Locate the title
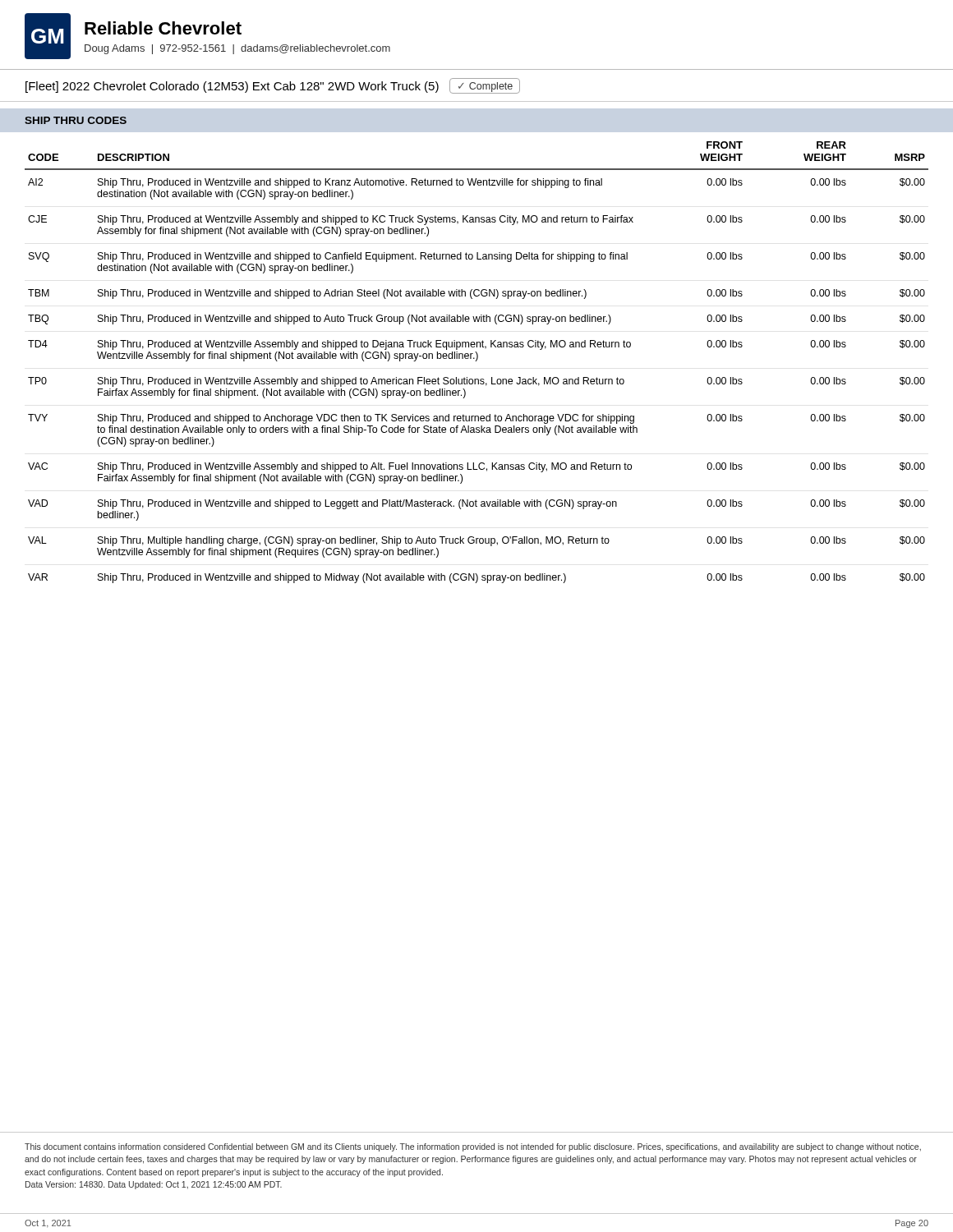This screenshot has width=953, height=1232. 272,86
